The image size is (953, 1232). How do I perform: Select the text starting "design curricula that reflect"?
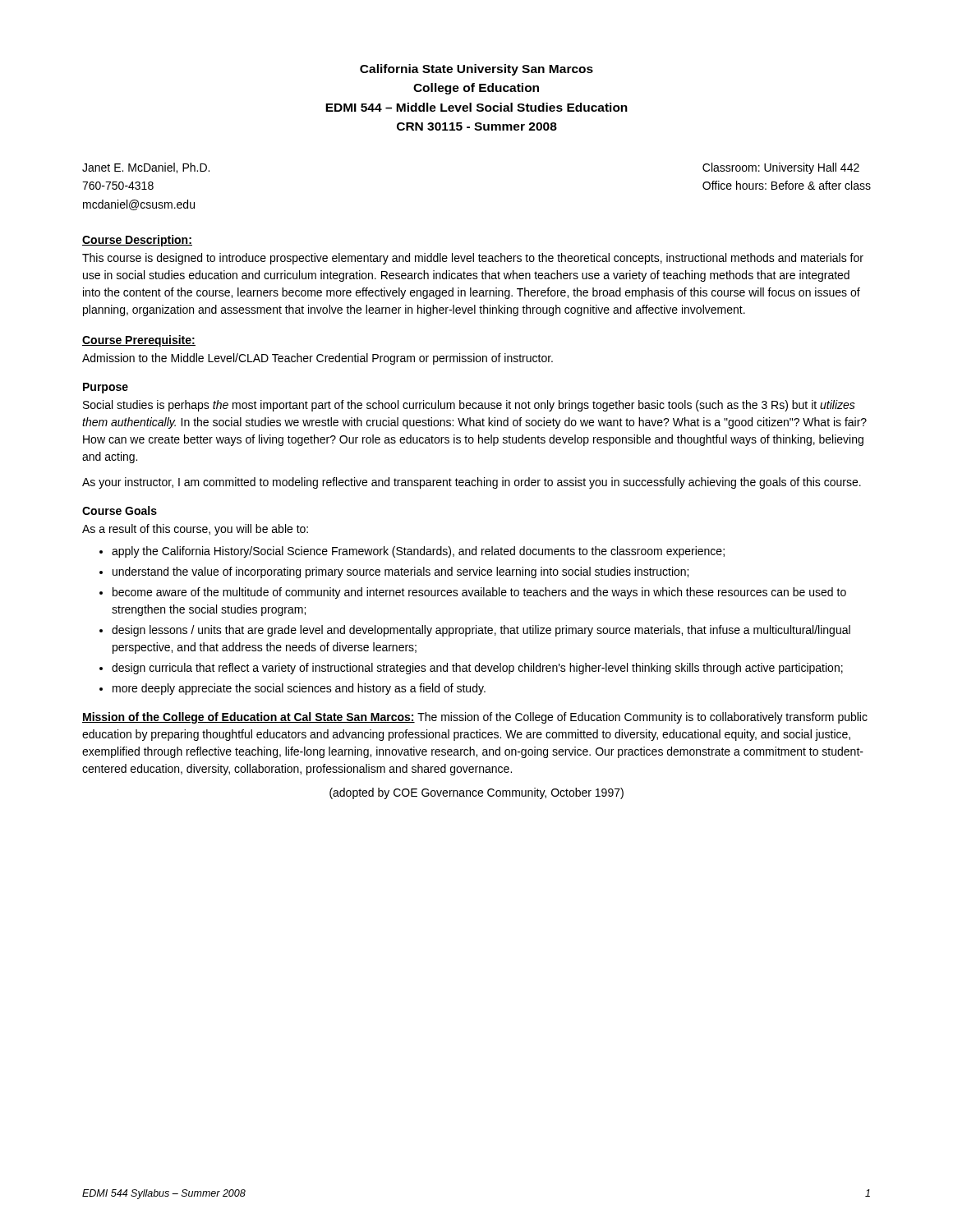pyautogui.click(x=478, y=668)
